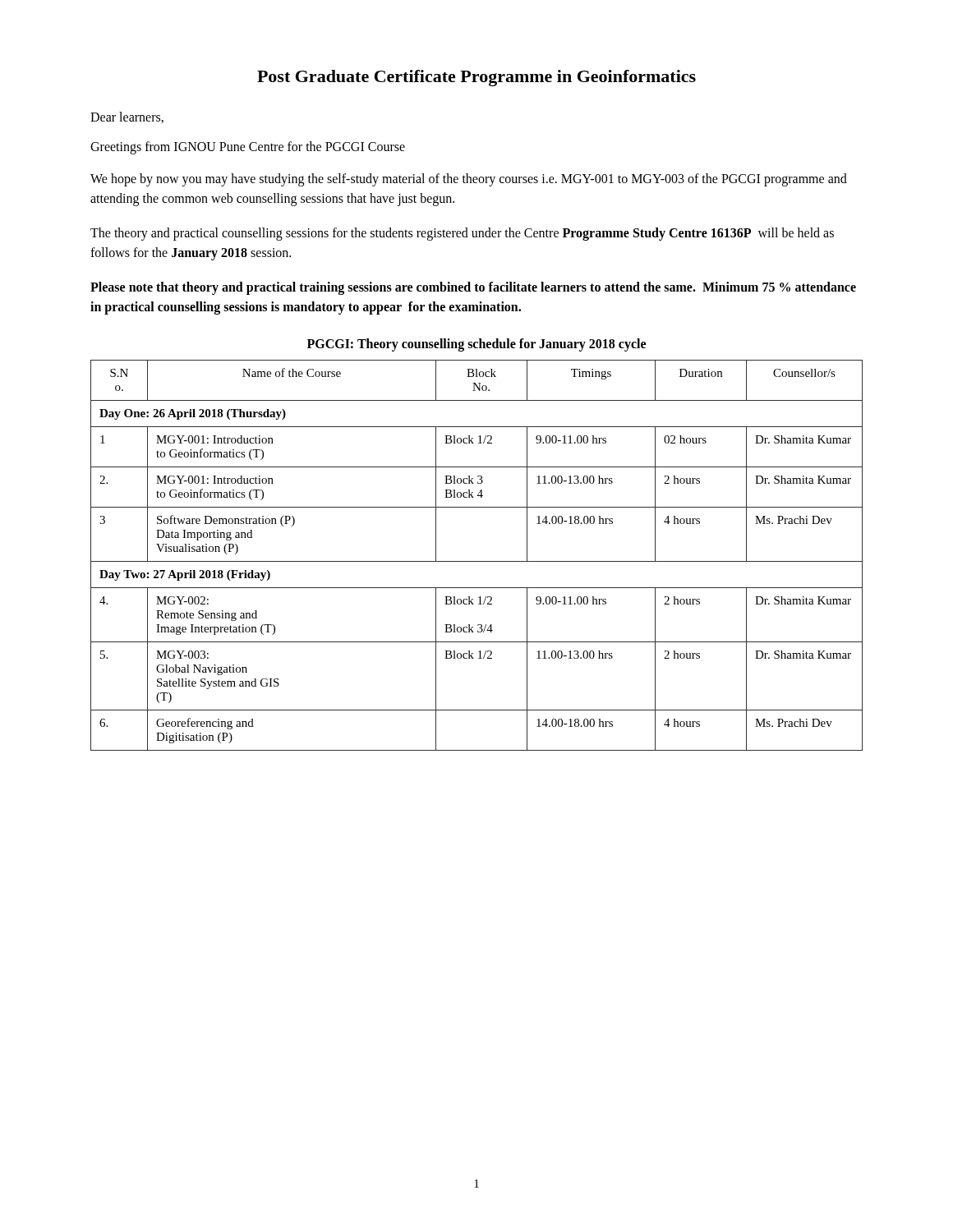Select the text block starting "The theory and practical counselling sessions for"
This screenshot has width=953, height=1232.
click(462, 243)
